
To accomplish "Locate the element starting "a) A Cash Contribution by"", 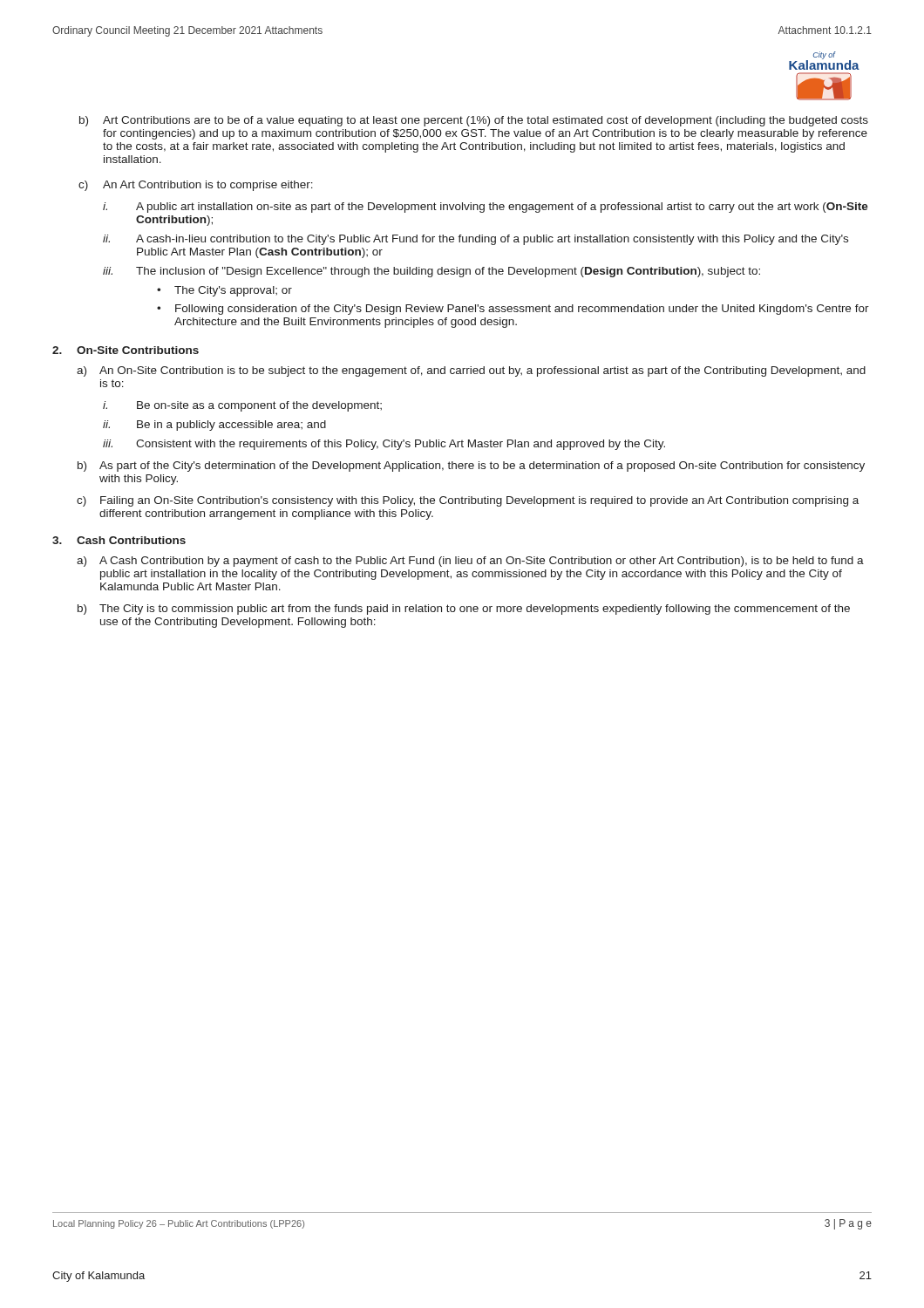I will [474, 573].
